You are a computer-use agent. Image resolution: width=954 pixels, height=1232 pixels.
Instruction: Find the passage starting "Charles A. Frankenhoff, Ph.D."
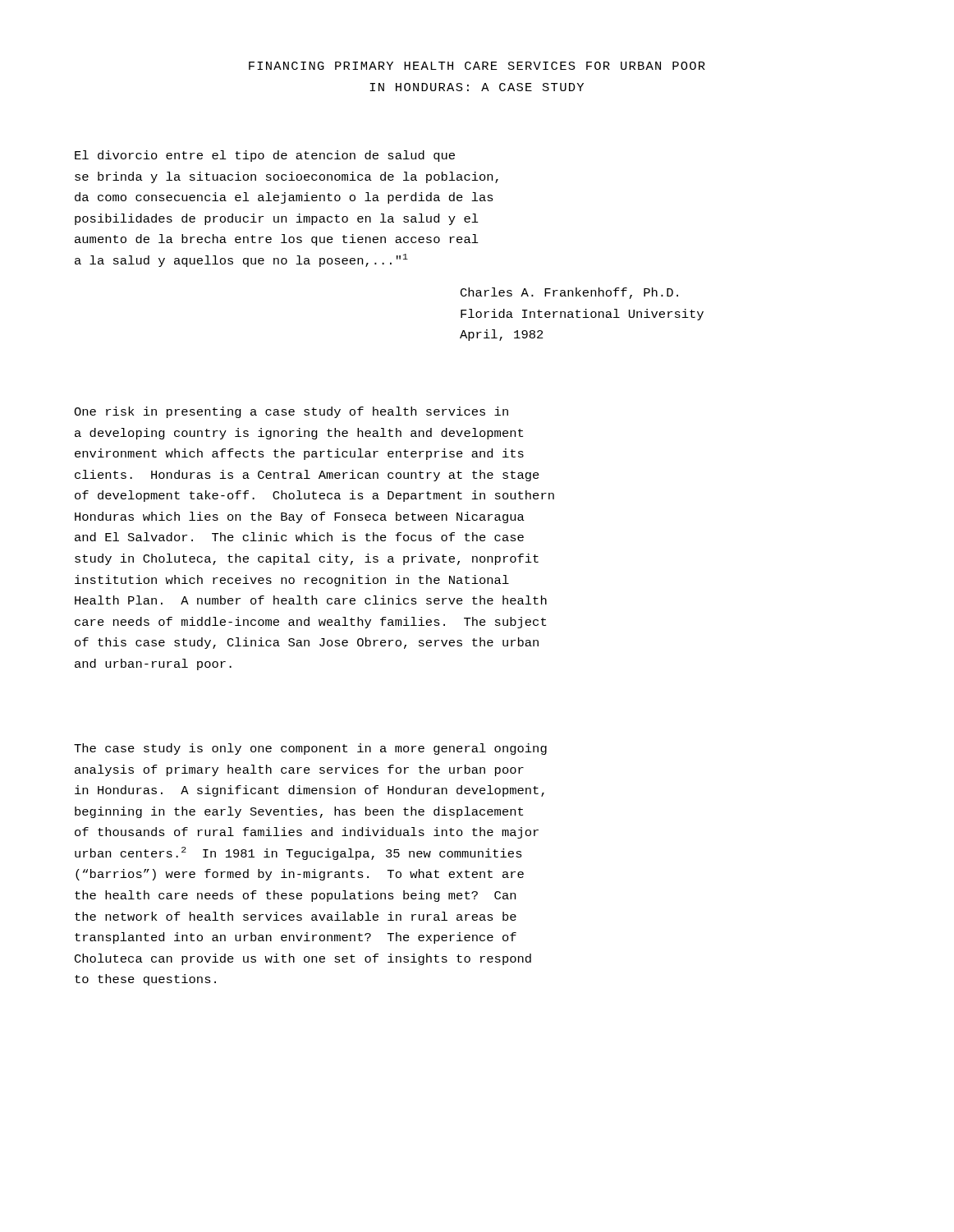582,314
